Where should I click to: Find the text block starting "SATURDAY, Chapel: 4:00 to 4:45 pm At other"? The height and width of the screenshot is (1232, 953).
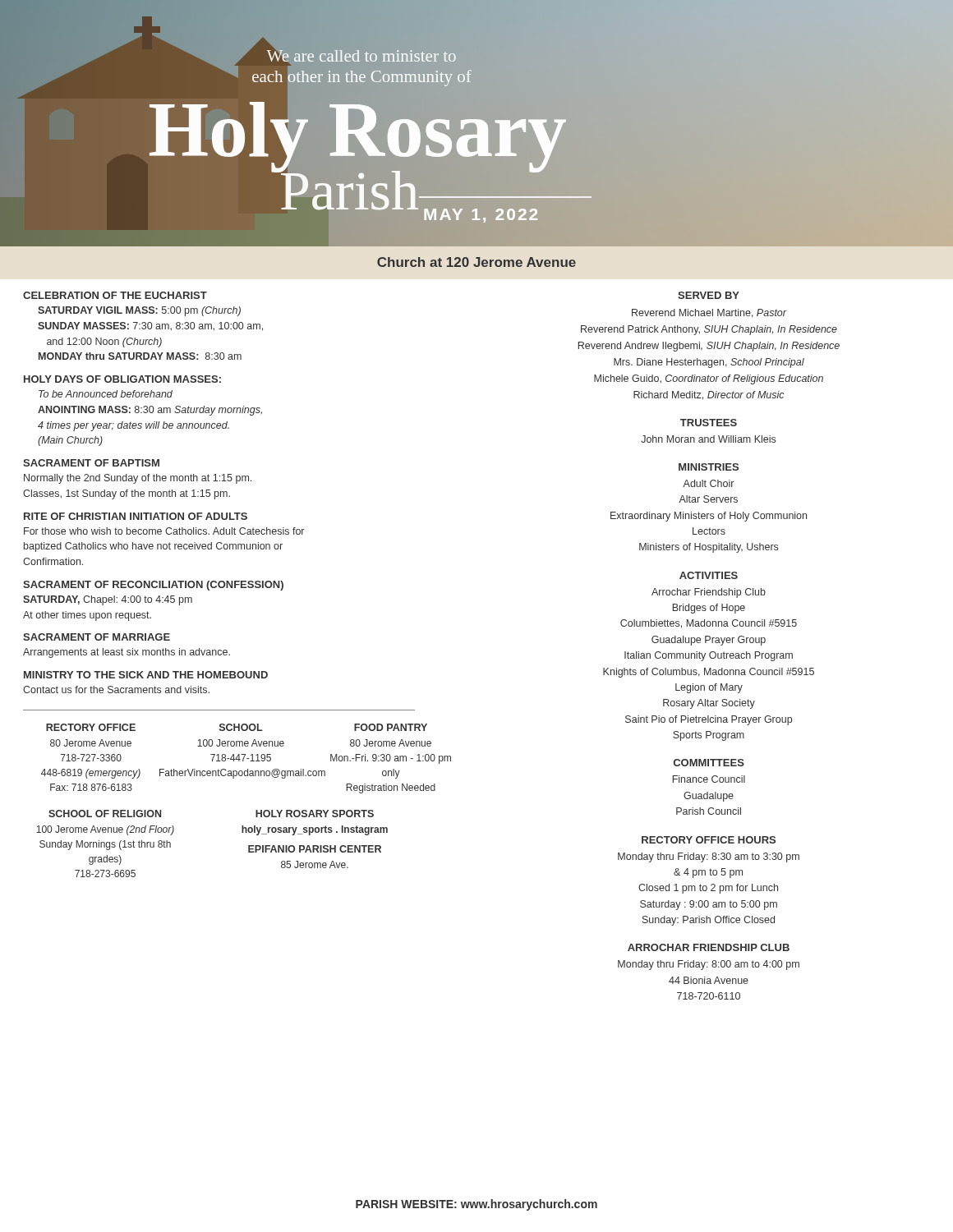108,607
